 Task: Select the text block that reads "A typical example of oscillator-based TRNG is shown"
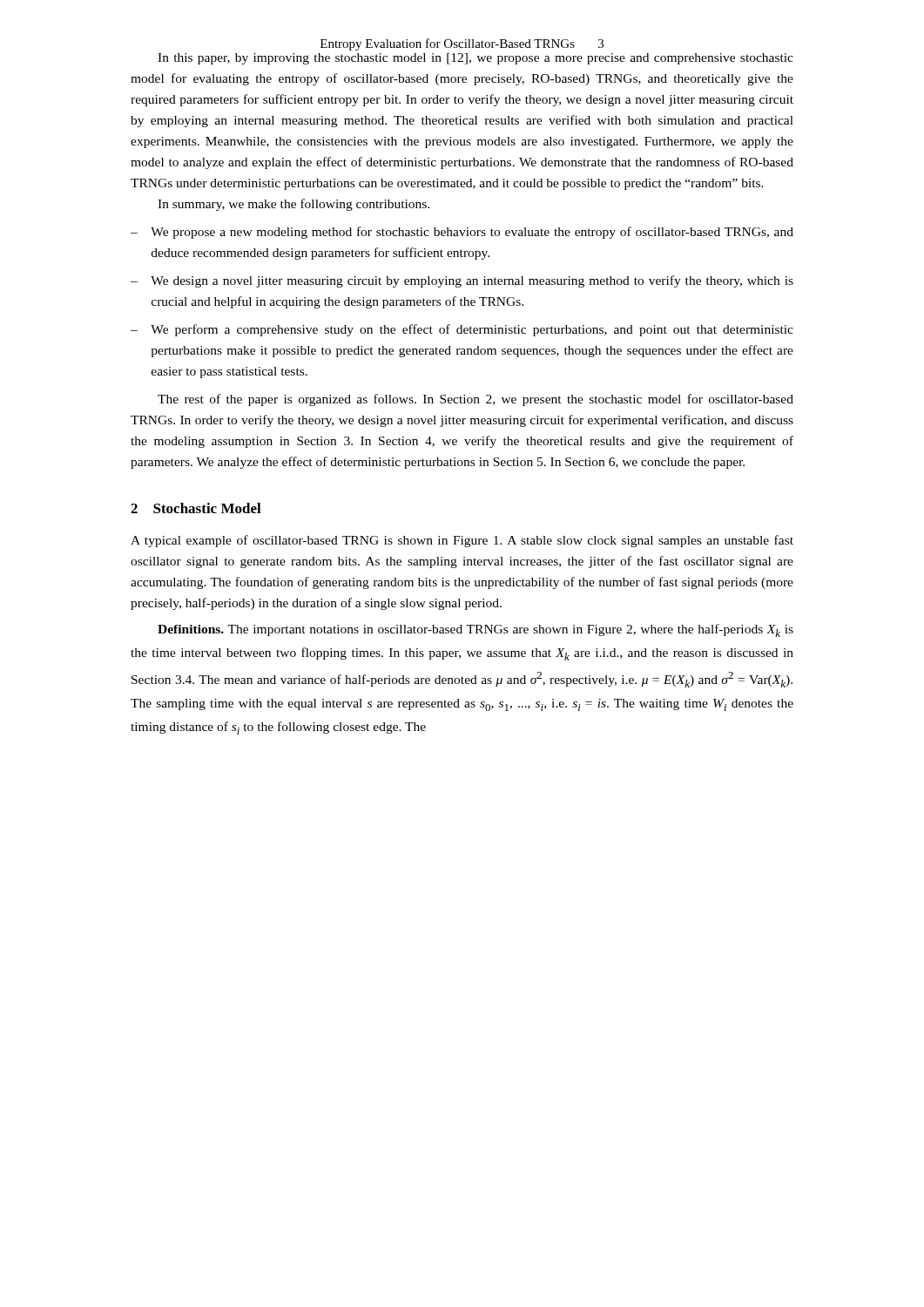(x=462, y=572)
